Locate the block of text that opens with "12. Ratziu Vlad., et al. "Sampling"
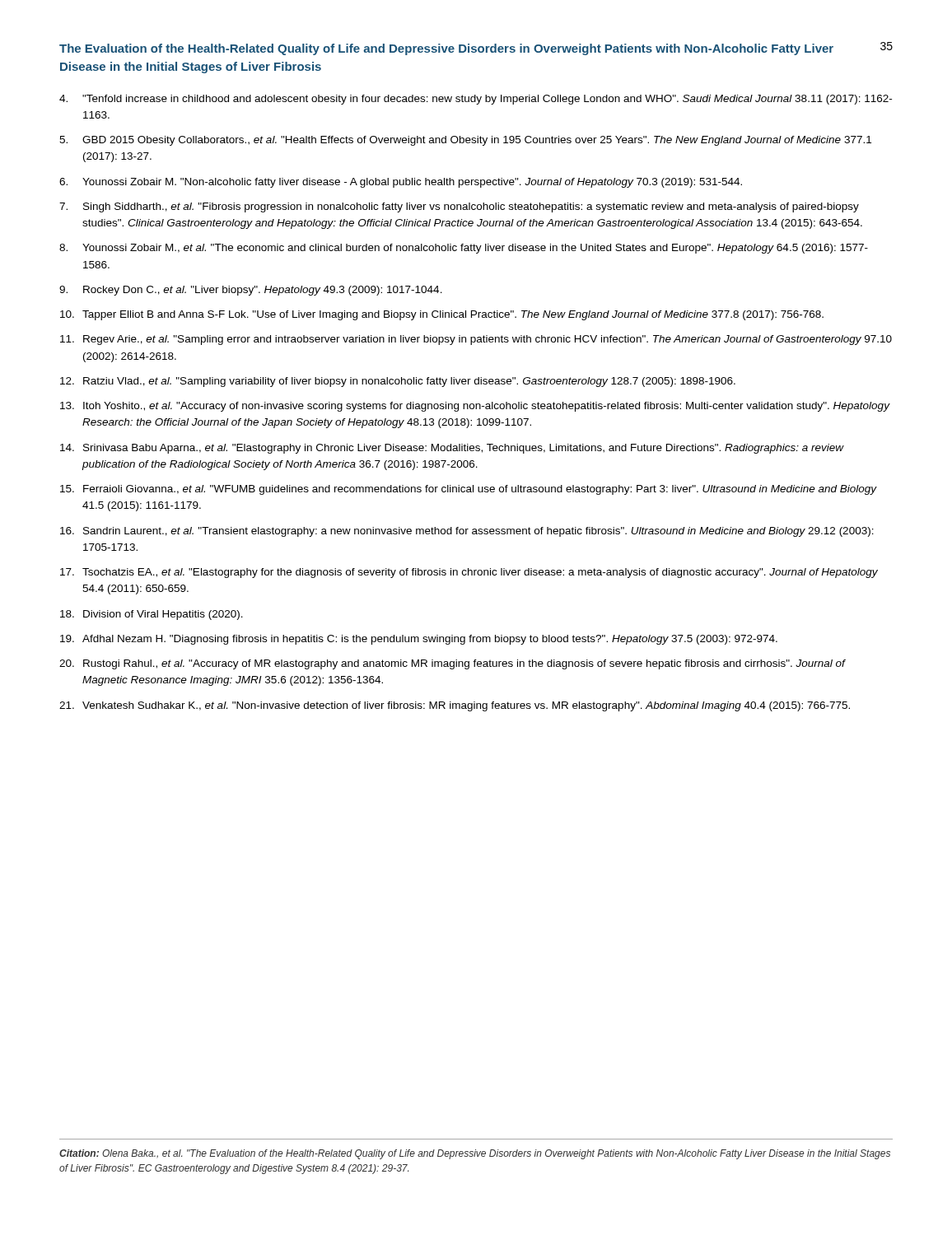 (476, 381)
